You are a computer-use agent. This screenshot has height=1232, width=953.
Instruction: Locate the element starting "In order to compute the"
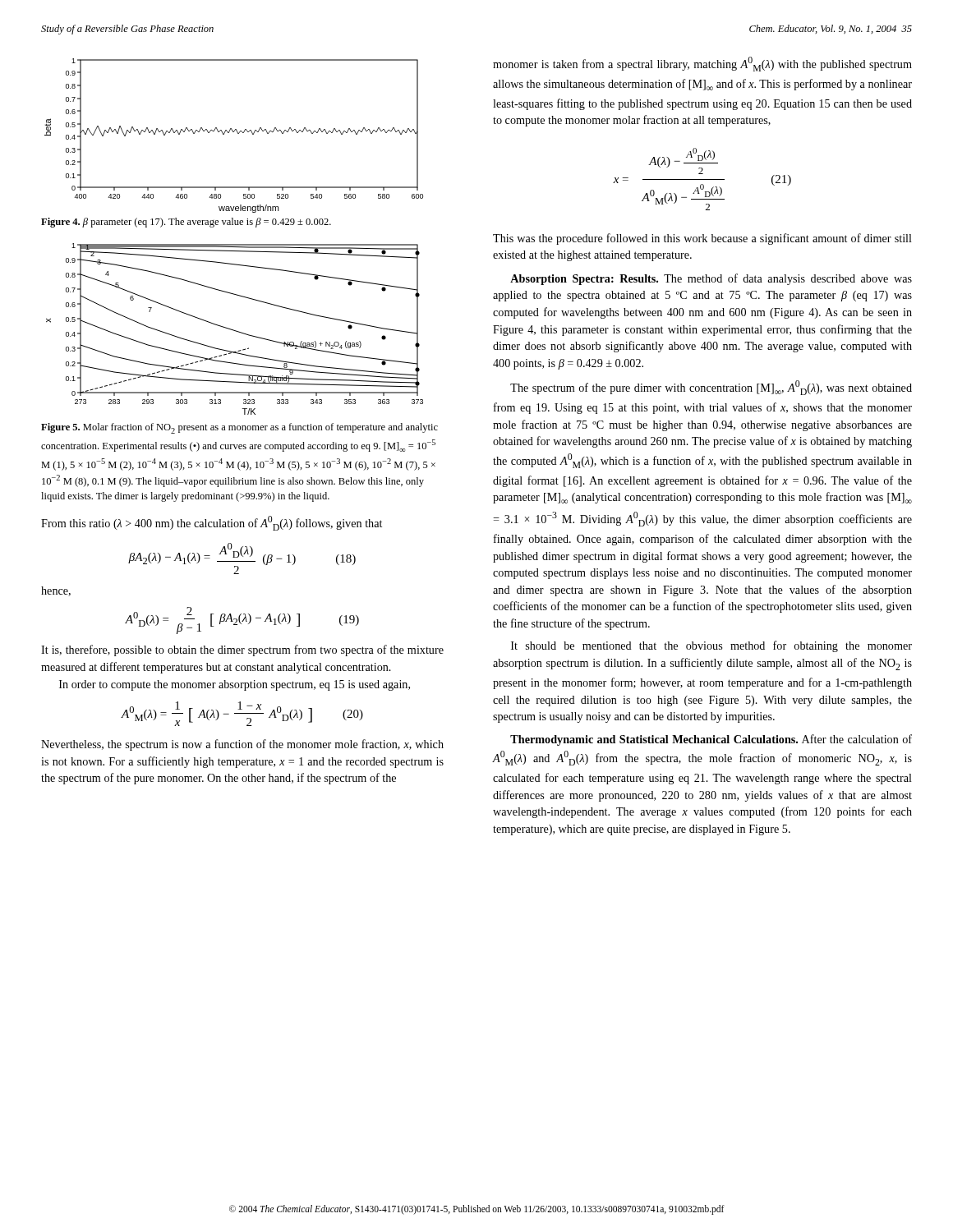(235, 684)
